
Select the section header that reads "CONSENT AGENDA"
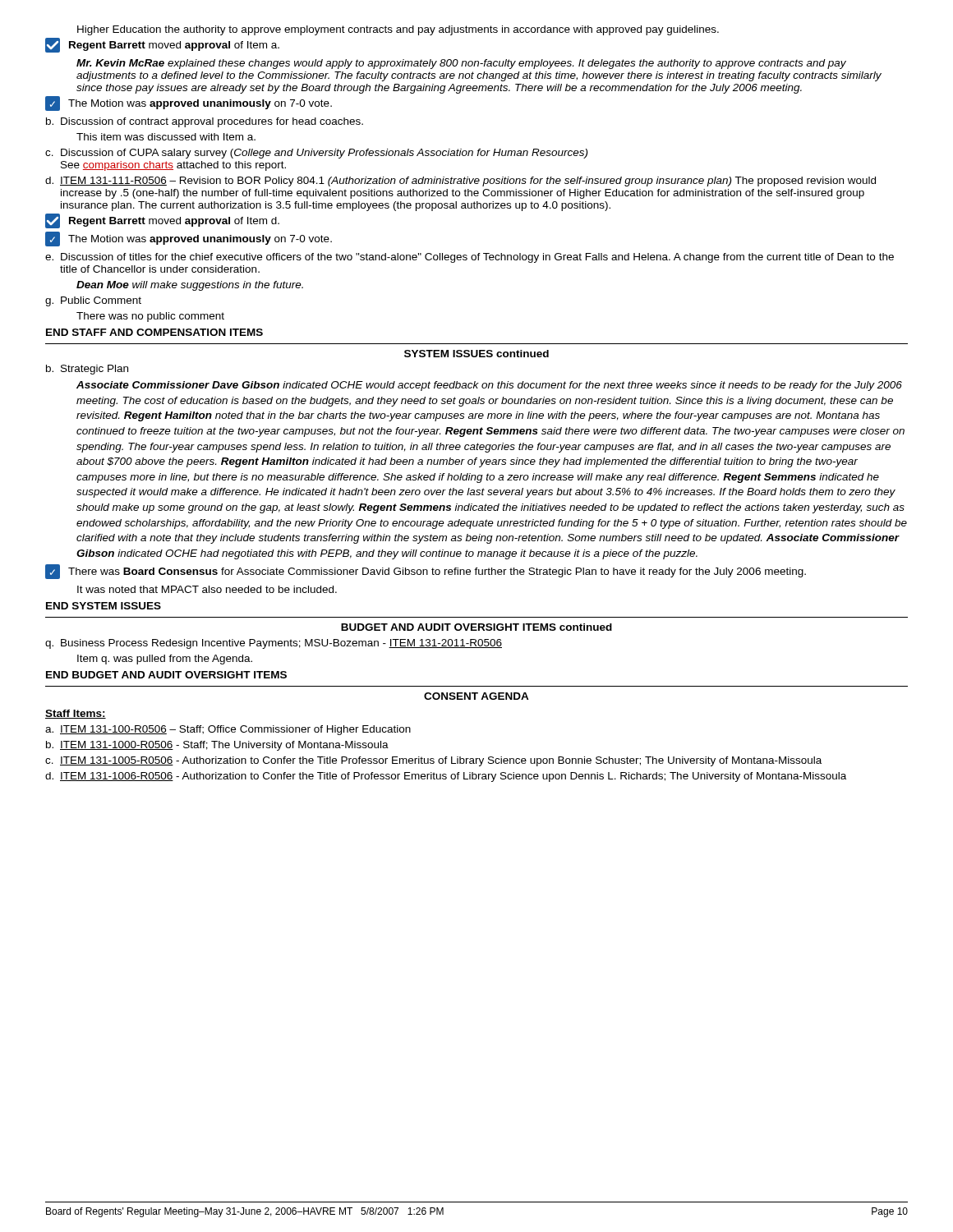pyautogui.click(x=476, y=696)
